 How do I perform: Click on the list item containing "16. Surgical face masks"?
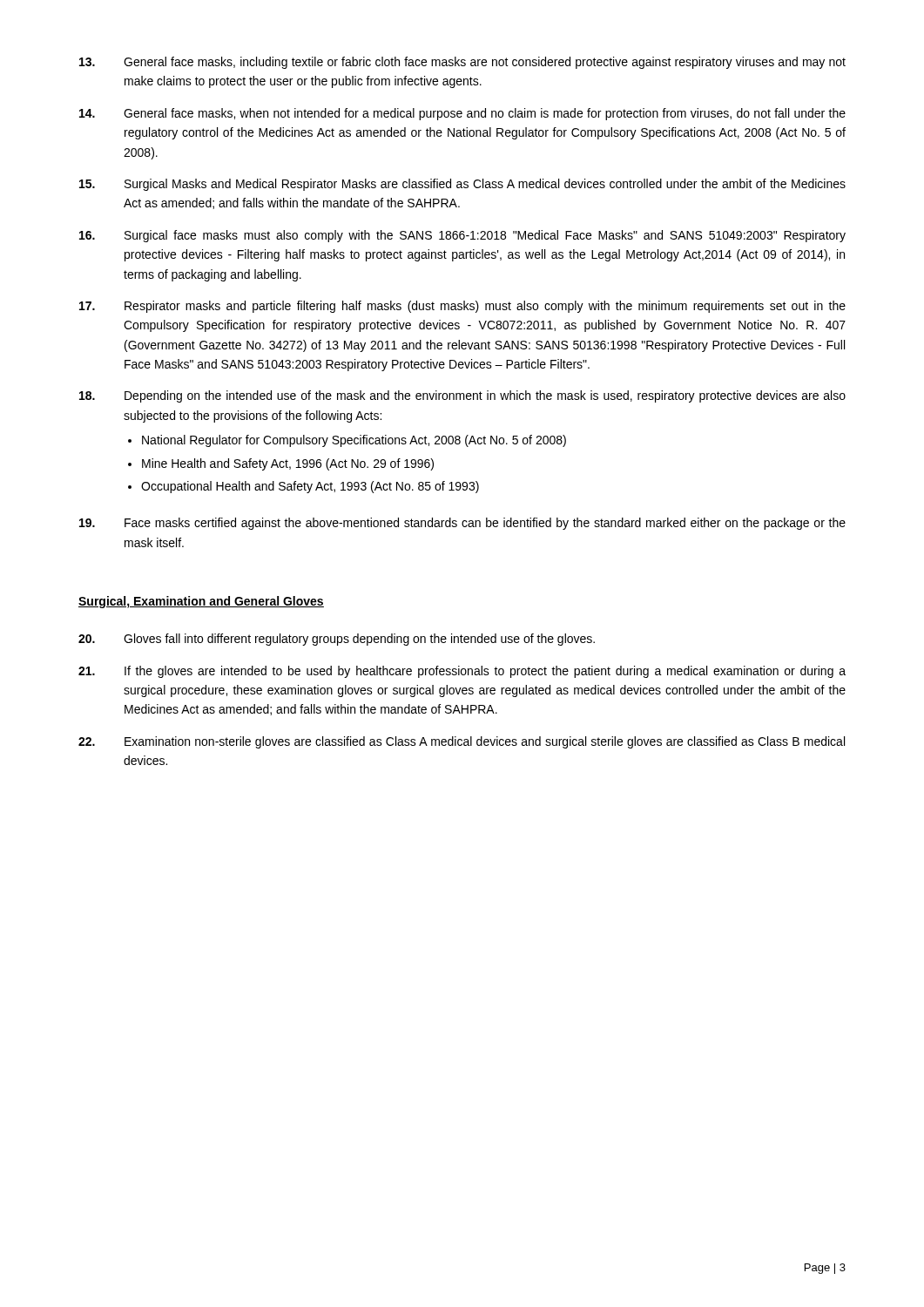click(x=462, y=255)
